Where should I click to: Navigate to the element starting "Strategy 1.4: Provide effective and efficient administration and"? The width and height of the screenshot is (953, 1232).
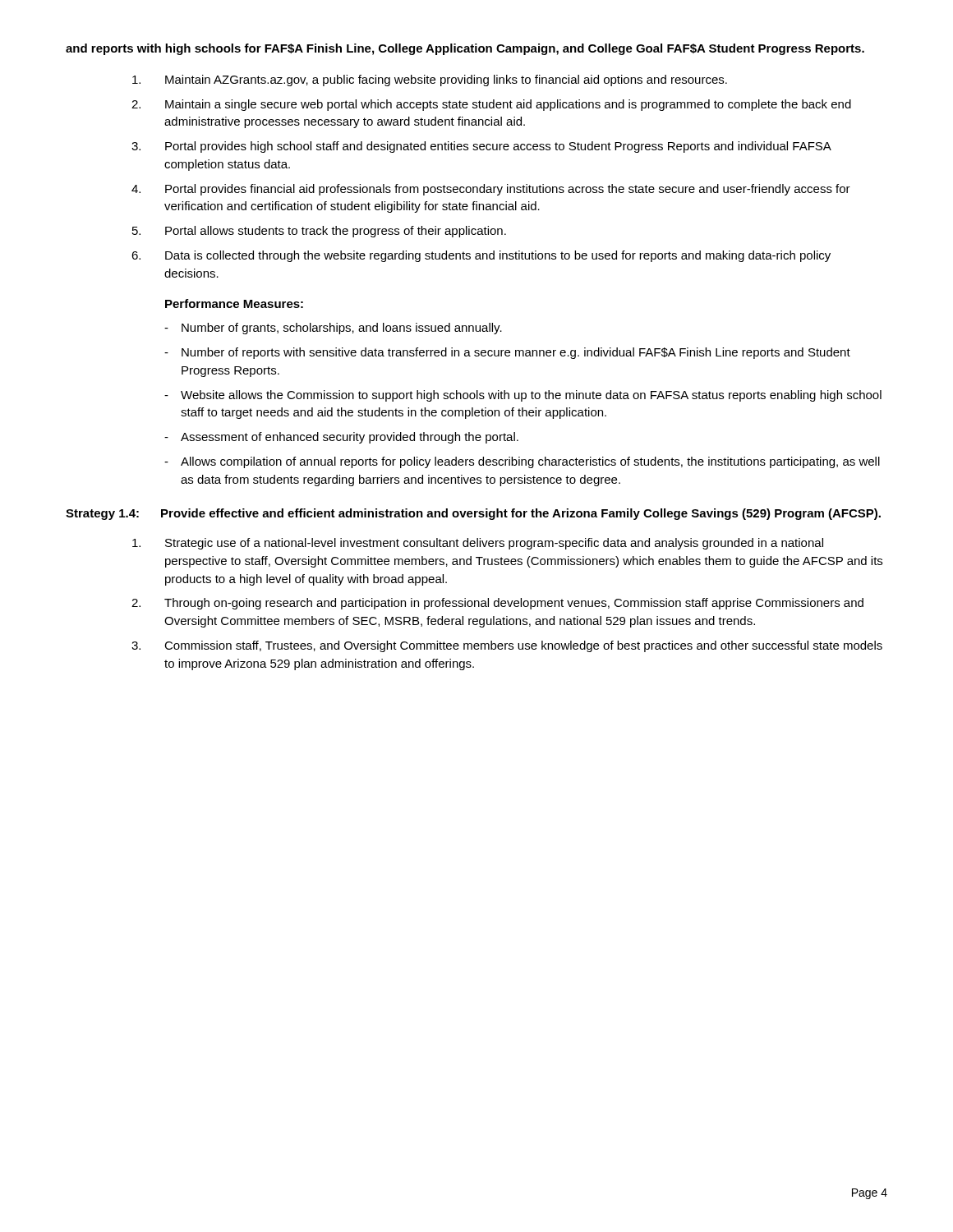(x=474, y=513)
